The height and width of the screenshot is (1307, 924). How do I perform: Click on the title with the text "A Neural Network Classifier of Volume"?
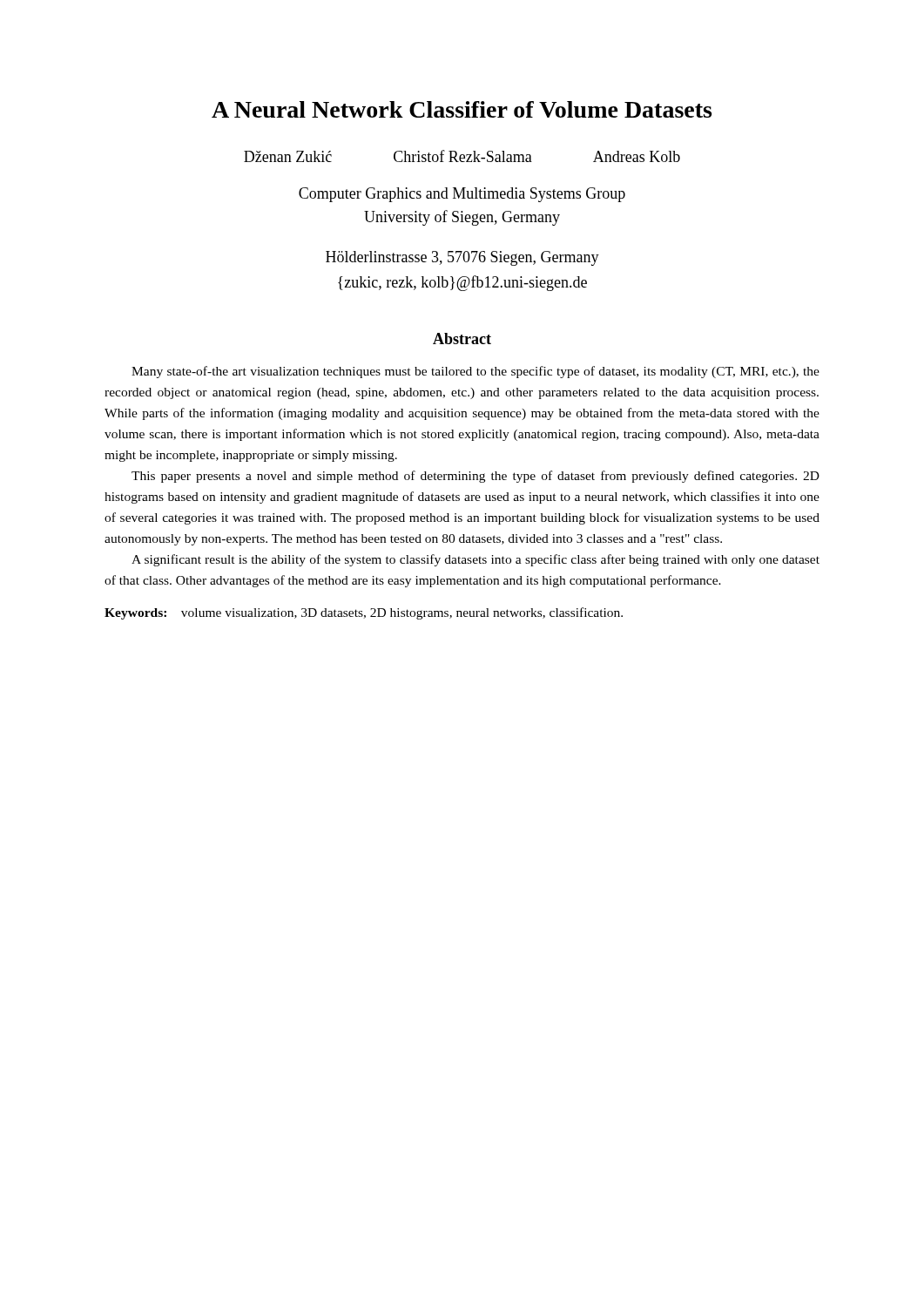point(462,110)
